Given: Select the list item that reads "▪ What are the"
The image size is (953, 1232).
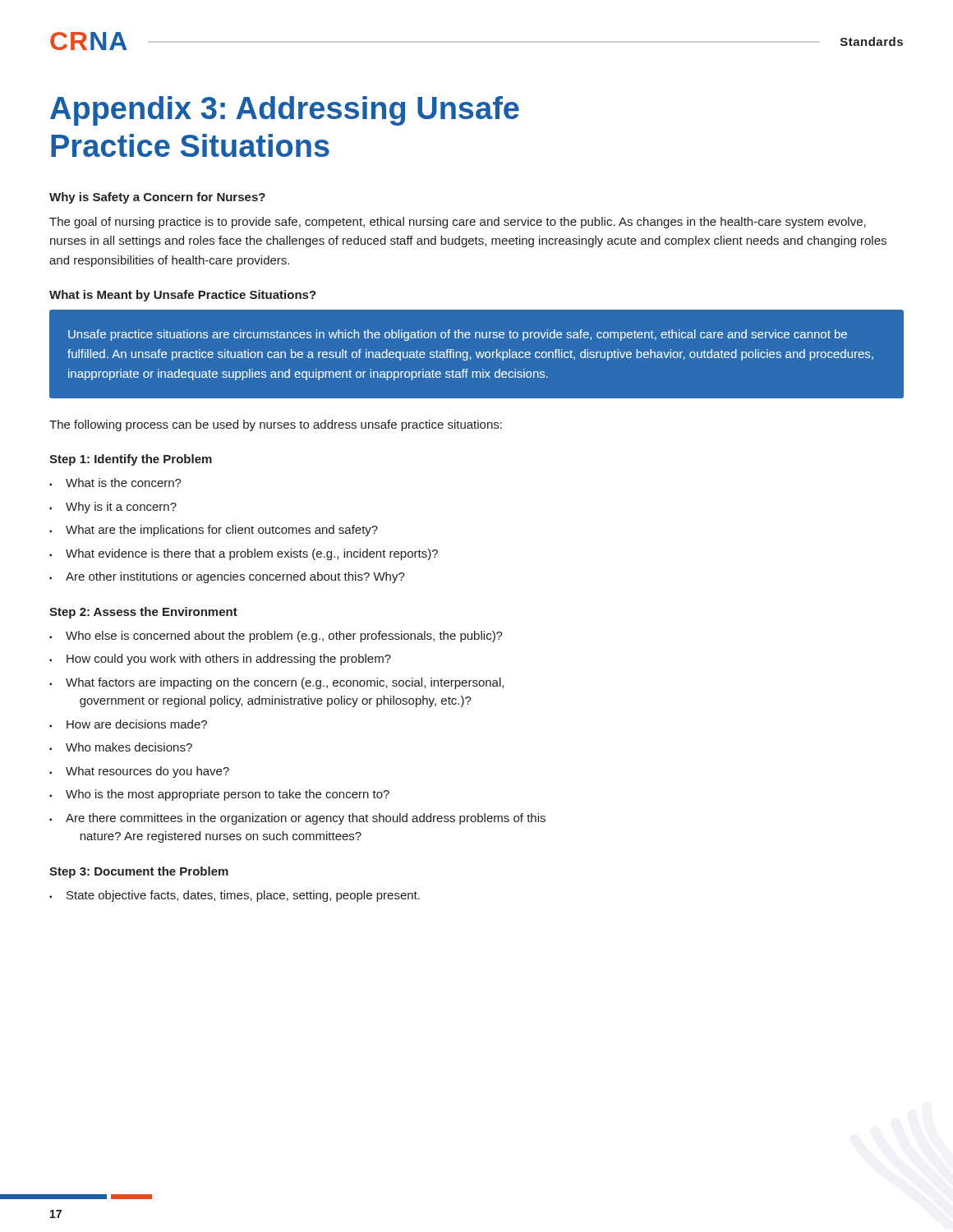Looking at the screenshot, I should point(214,531).
